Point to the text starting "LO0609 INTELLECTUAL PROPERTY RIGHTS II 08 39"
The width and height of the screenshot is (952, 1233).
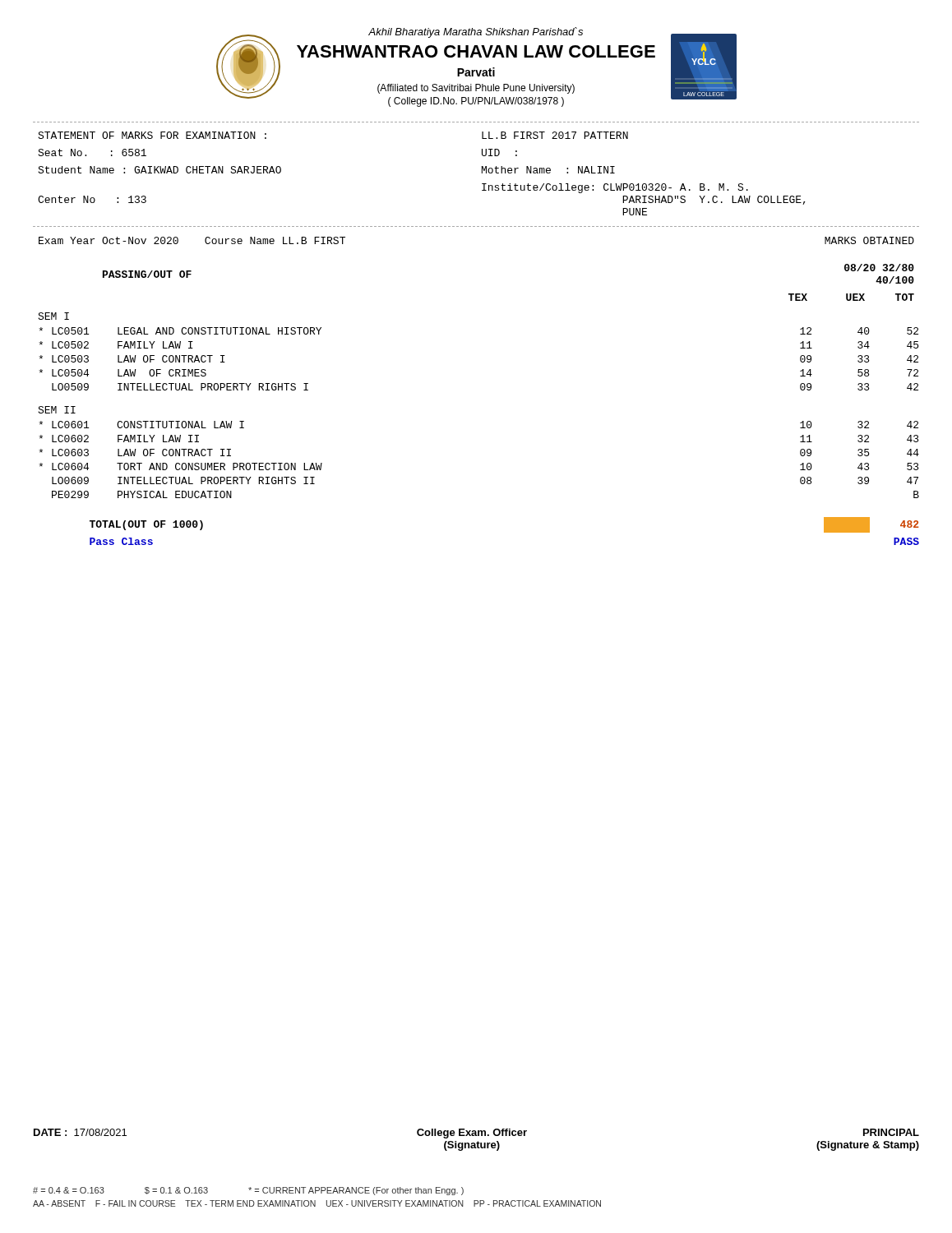tap(67, 480)
